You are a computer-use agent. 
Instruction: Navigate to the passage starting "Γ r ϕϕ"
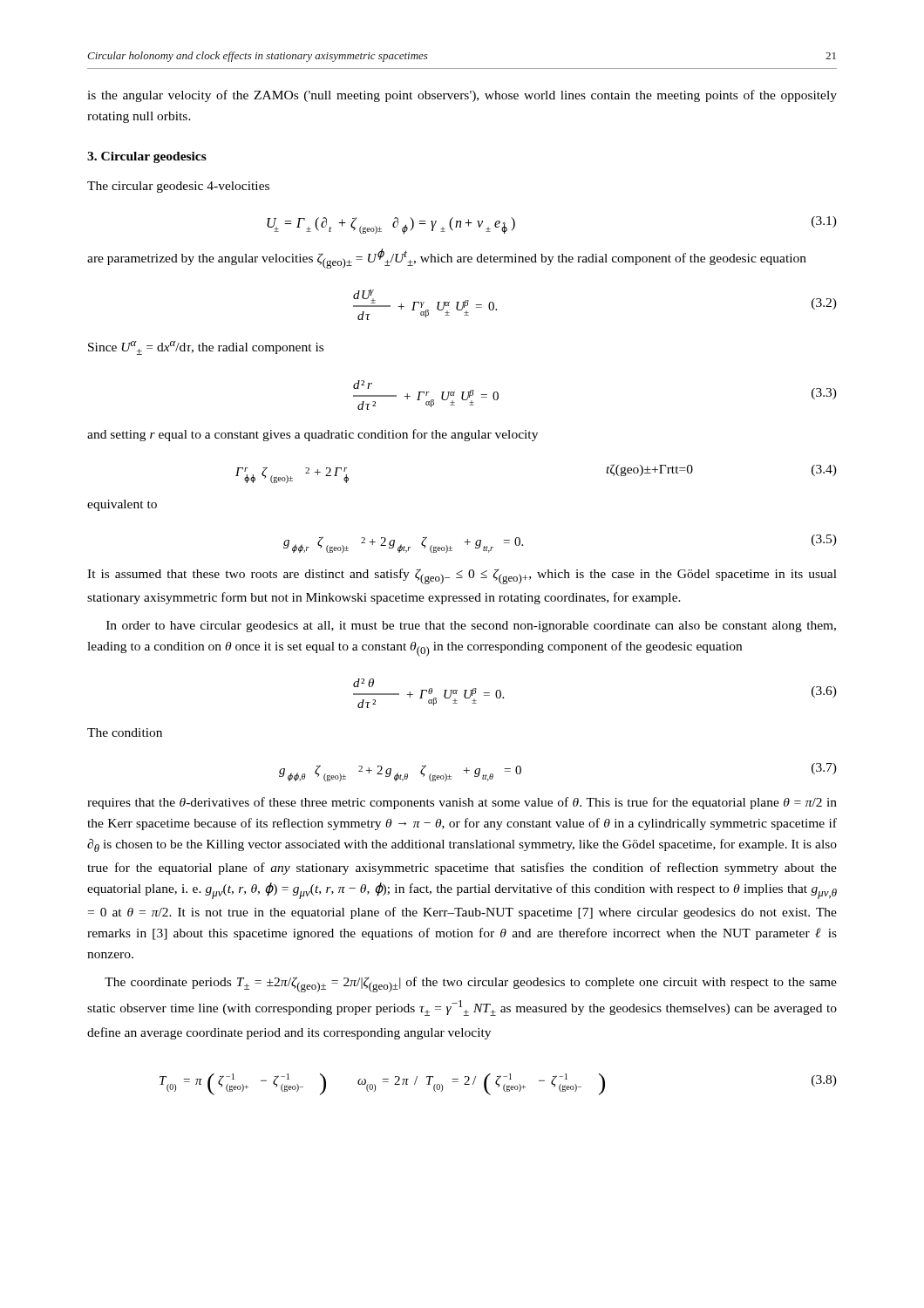tap(286, 476)
